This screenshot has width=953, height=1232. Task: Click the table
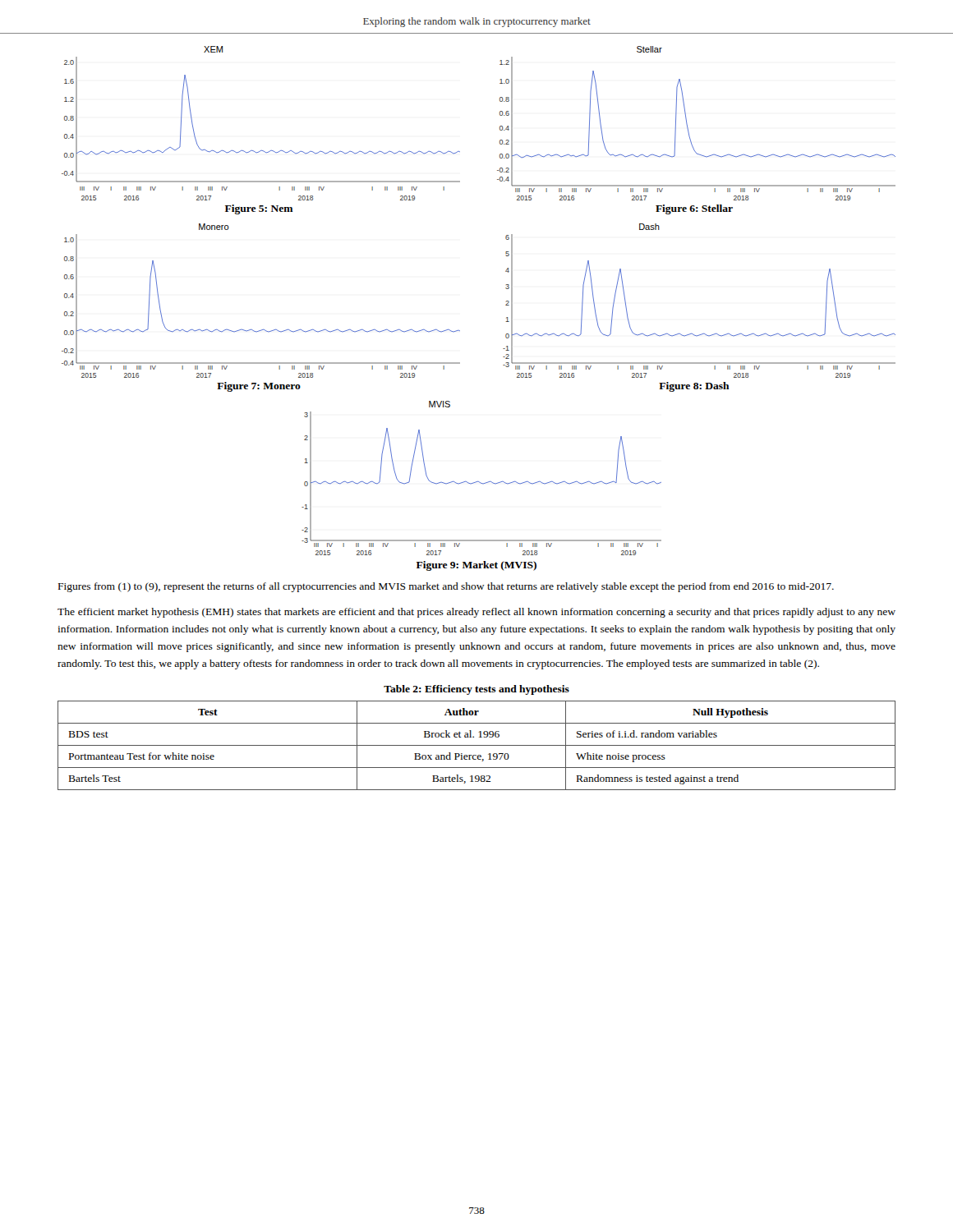(476, 745)
